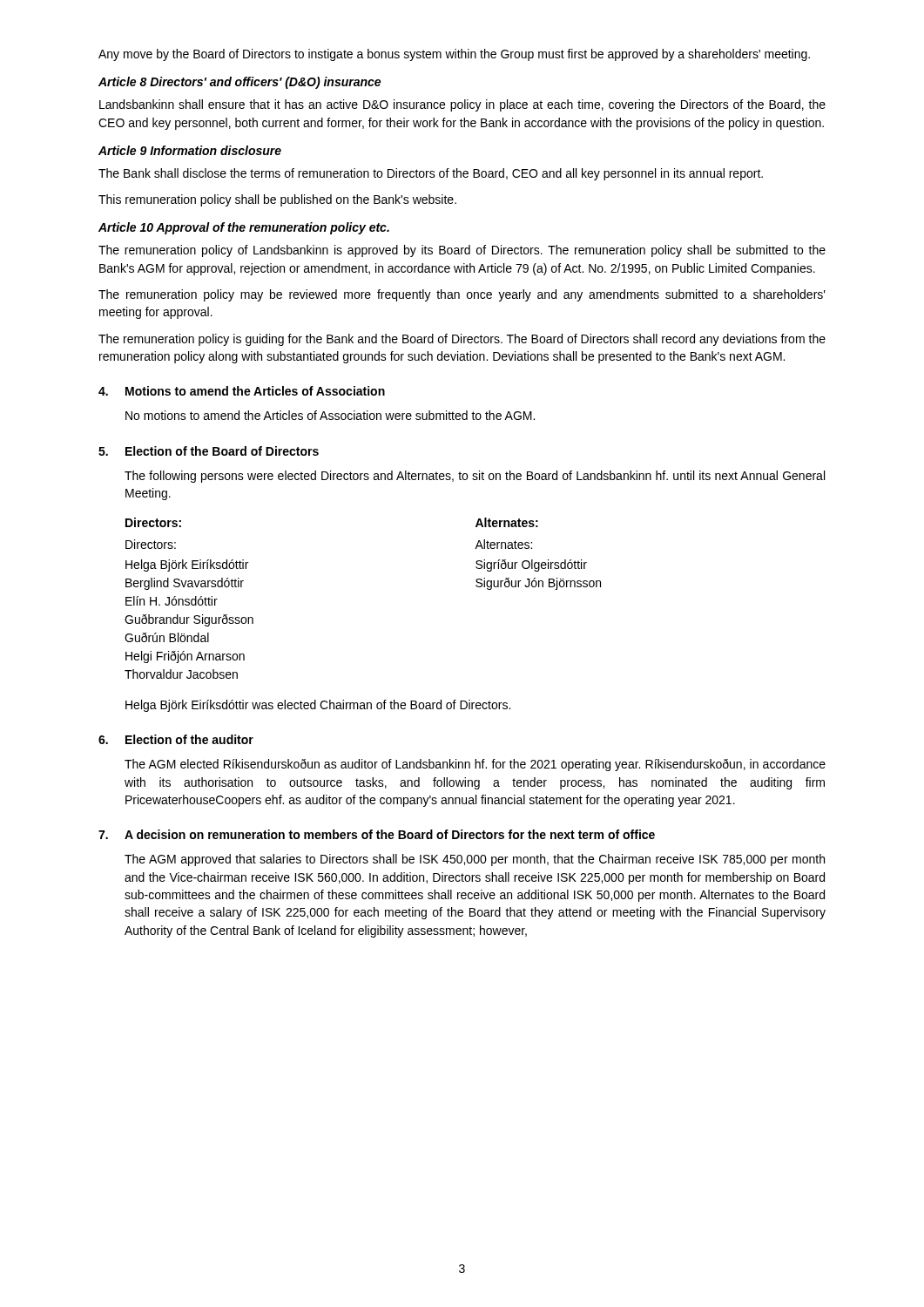924x1307 pixels.
Task: Navigate to the text block starting "The Bank shall disclose the terms"
Action: tap(431, 173)
